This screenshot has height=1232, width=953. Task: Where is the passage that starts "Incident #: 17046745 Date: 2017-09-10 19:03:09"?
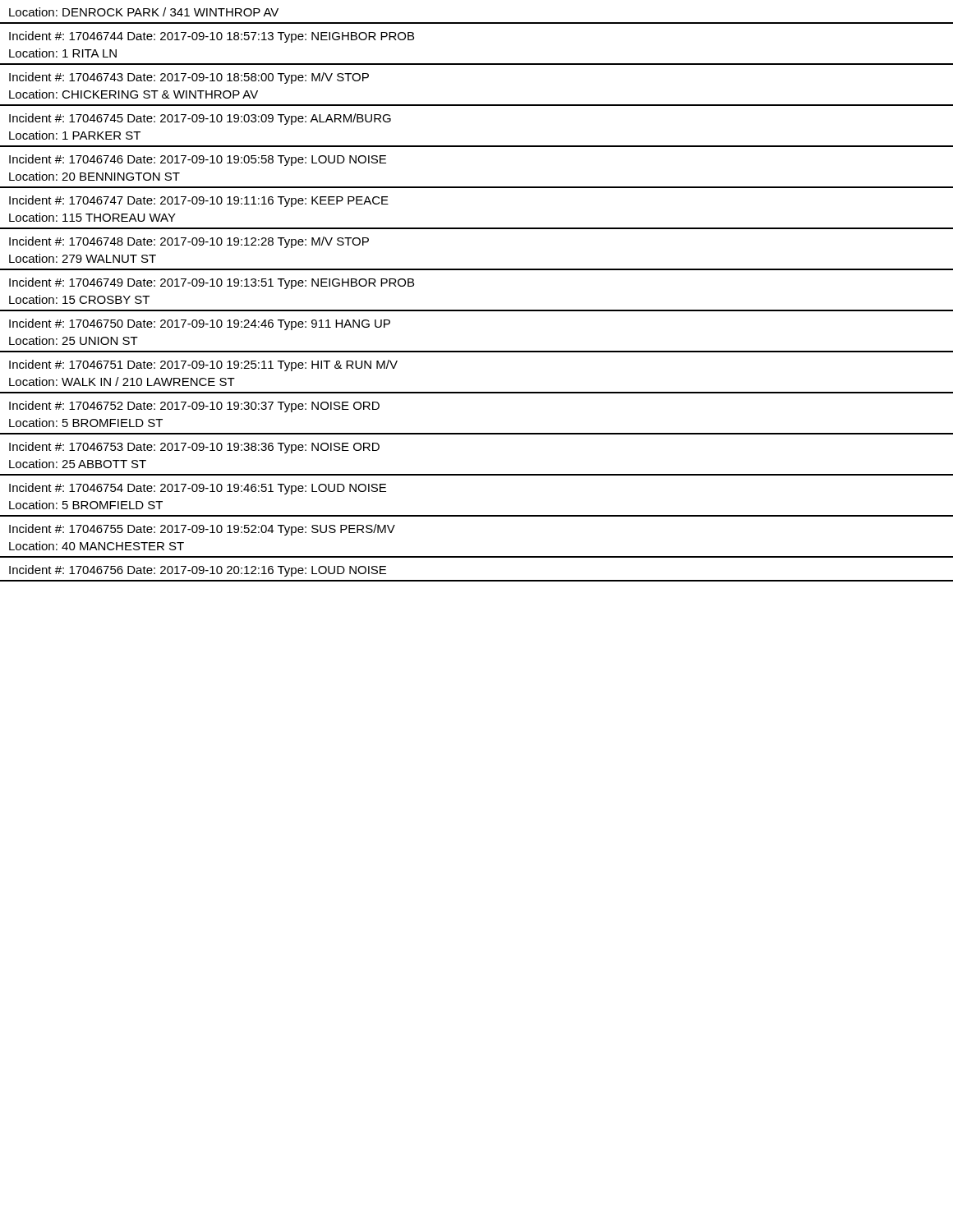pyautogui.click(x=200, y=119)
